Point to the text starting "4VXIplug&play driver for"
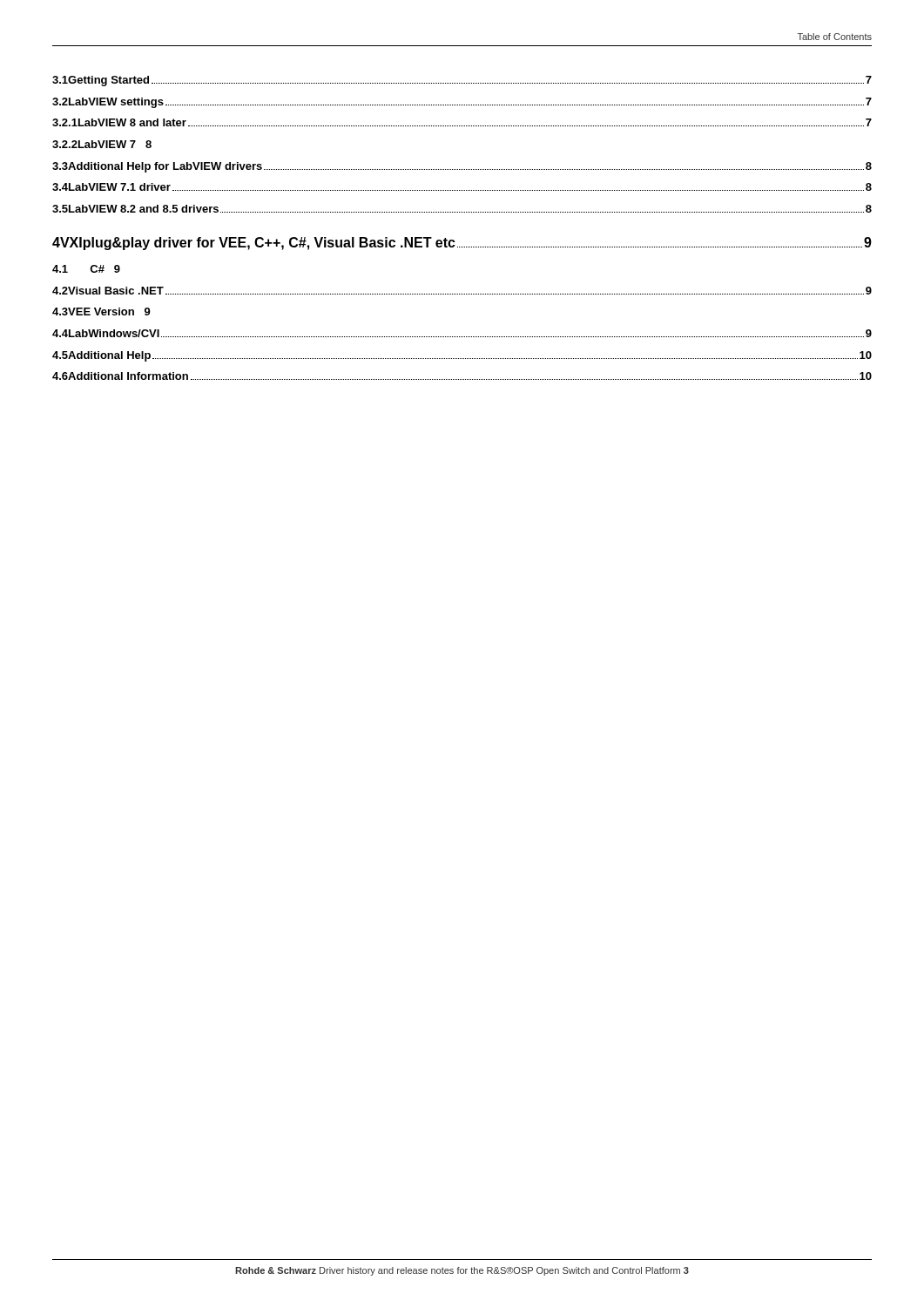Screen dimensions: 1307x924 (x=462, y=243)
